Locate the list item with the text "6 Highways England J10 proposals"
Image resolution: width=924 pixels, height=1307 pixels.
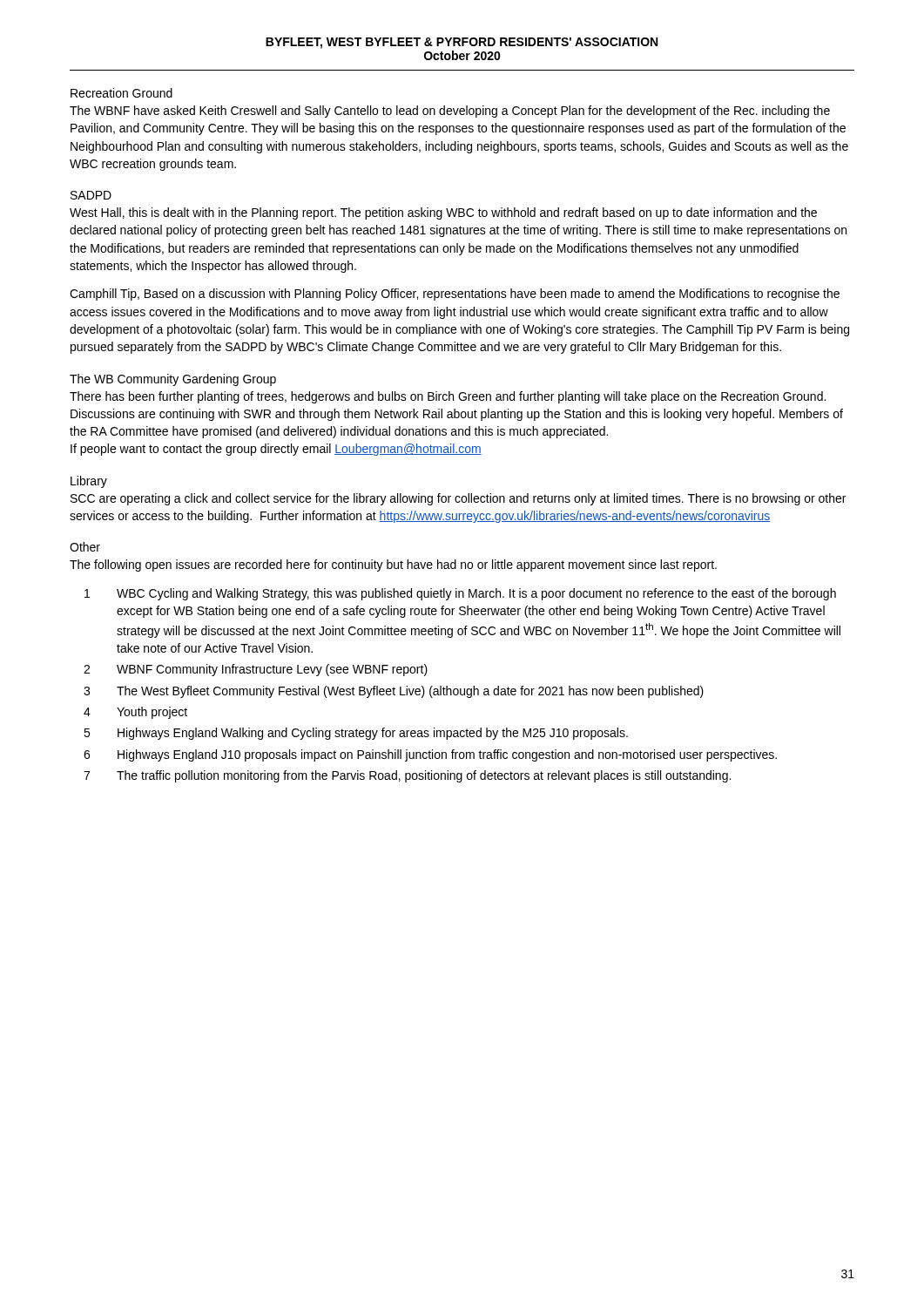(462, 754)
